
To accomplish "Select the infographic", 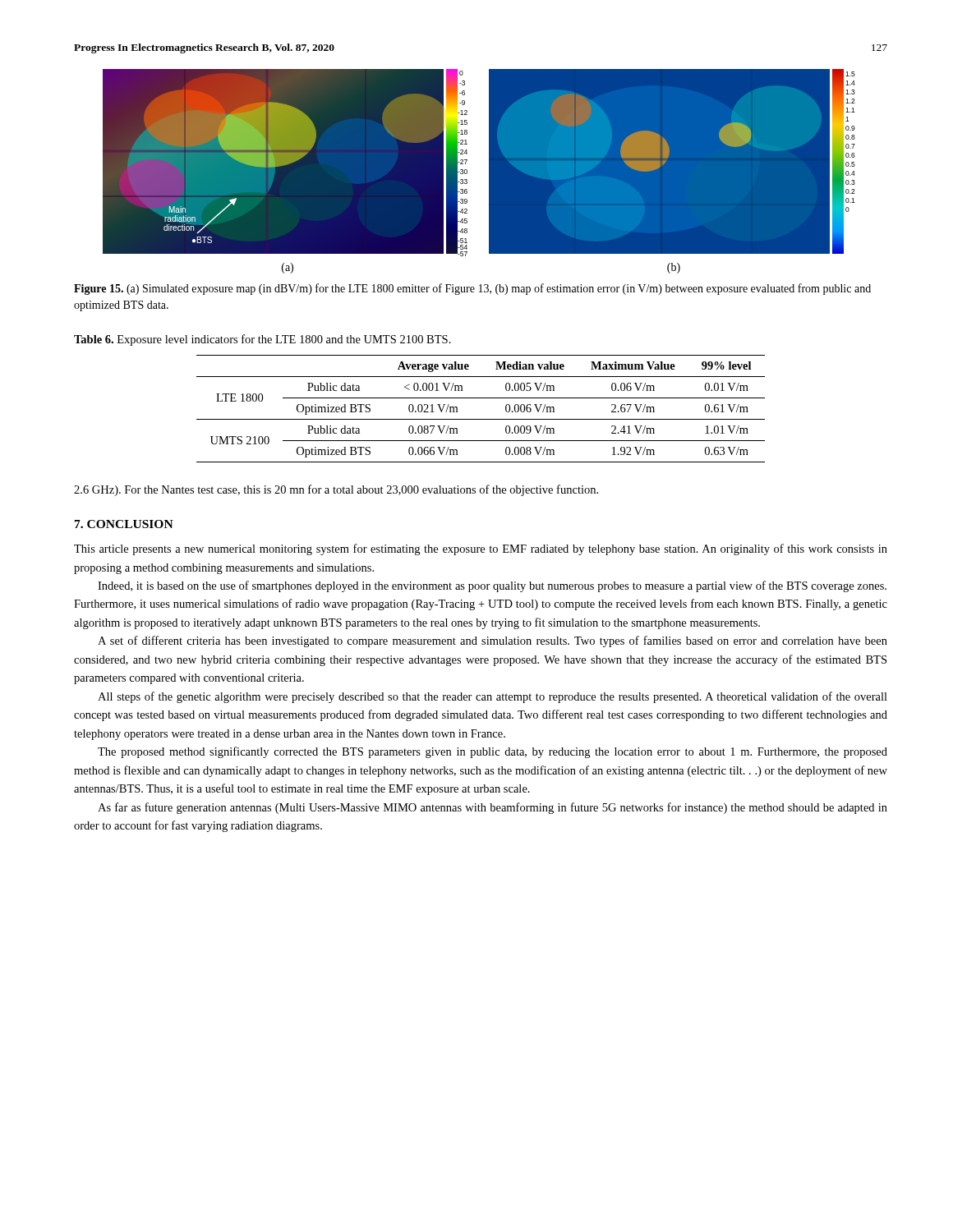I will tap(481, 172).
